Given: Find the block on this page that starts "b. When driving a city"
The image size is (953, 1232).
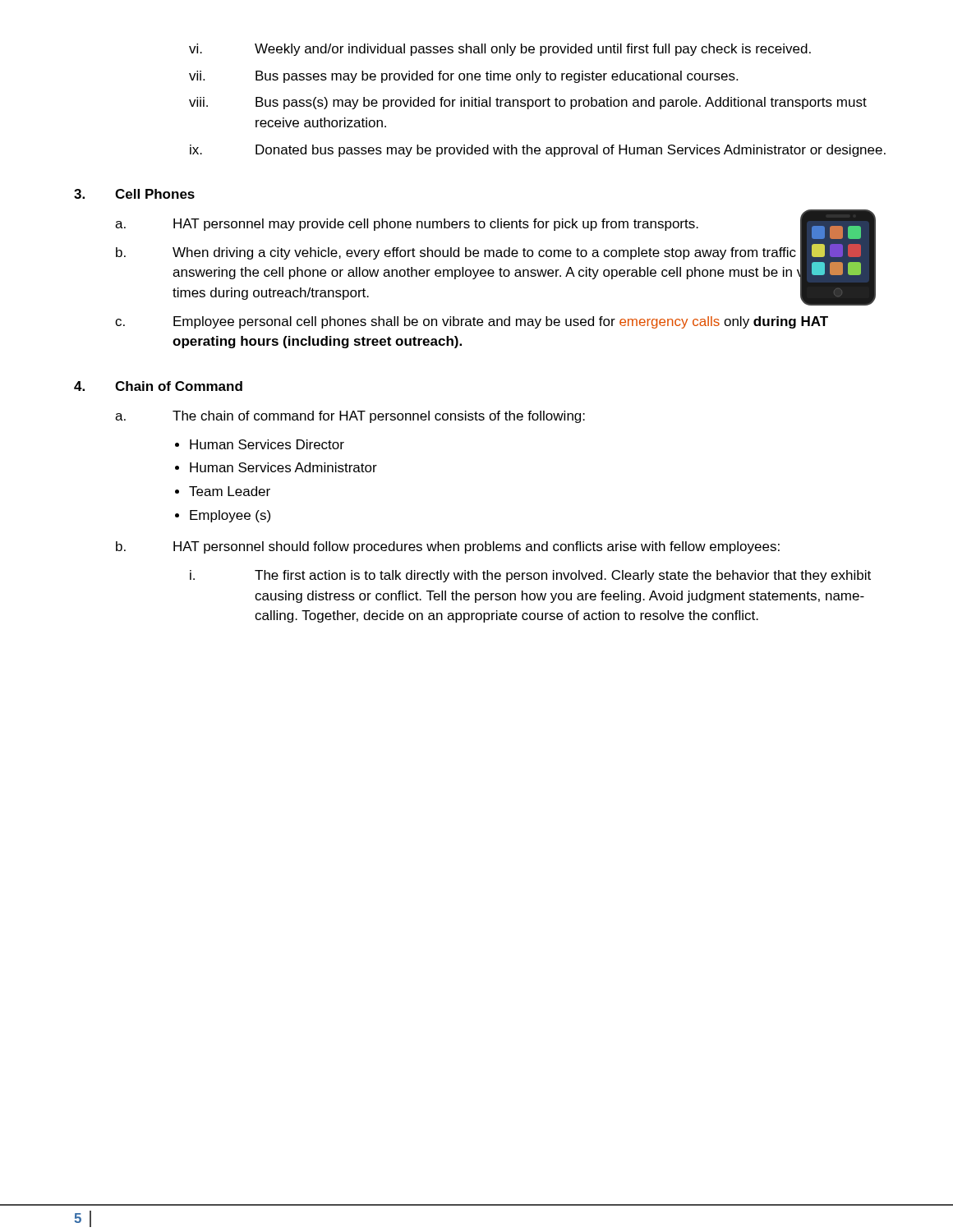Looking at the screenshot, I should pyautogui.click(x=481, y=273).
